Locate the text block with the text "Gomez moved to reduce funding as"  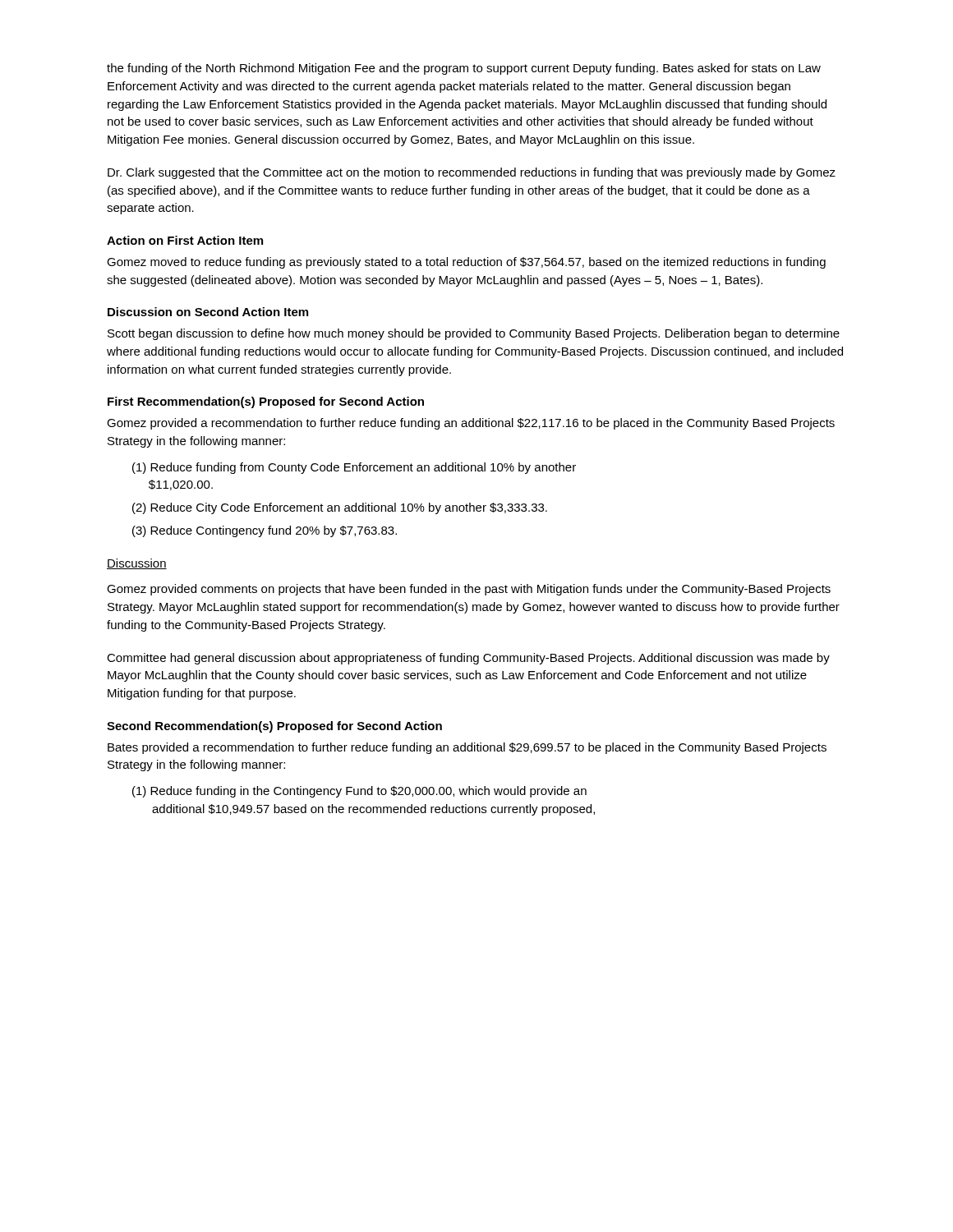pos(466,270)
